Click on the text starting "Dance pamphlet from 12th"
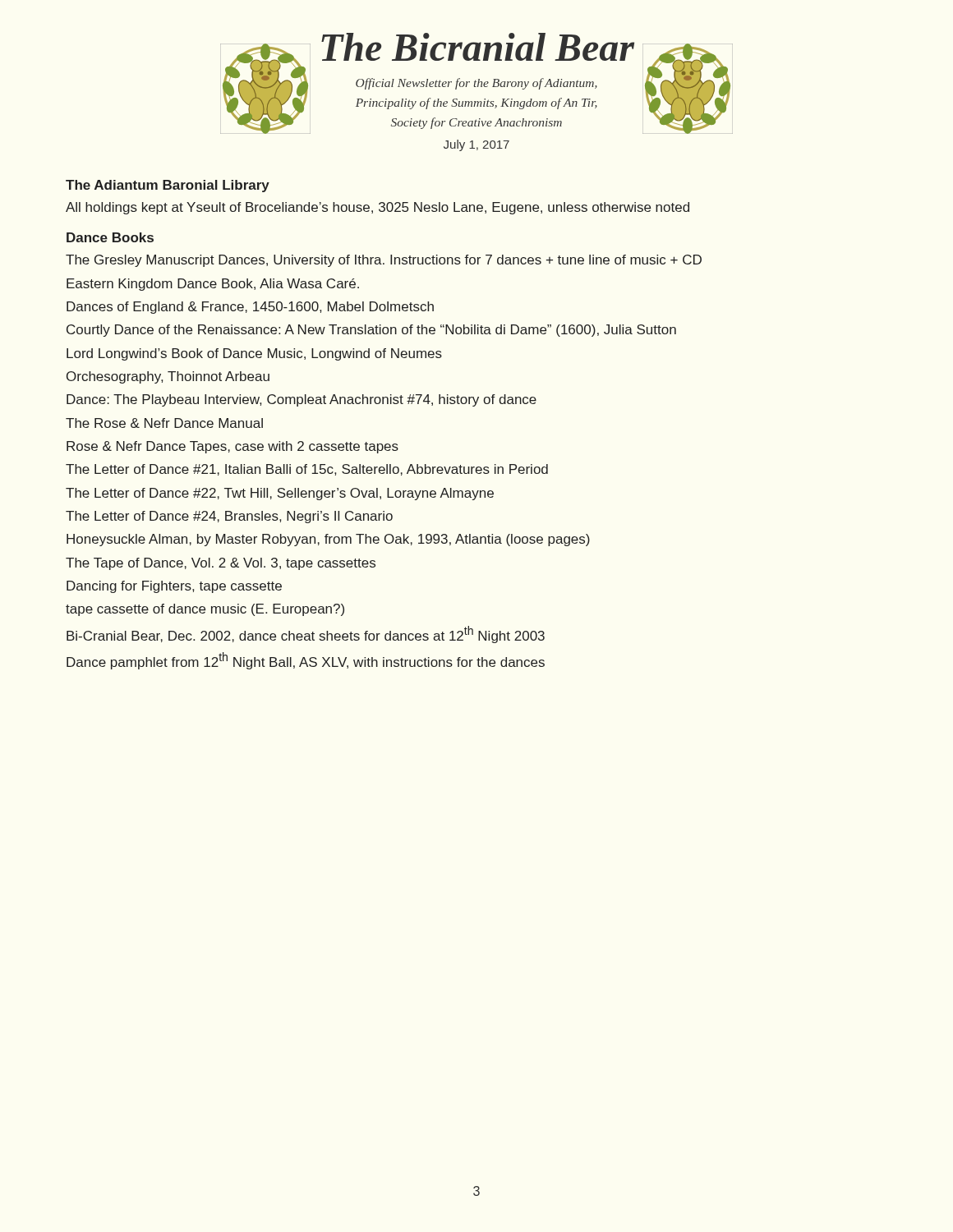Image resolution: width=953 pixels, height=1232 pixels. [x=305, y=660]
